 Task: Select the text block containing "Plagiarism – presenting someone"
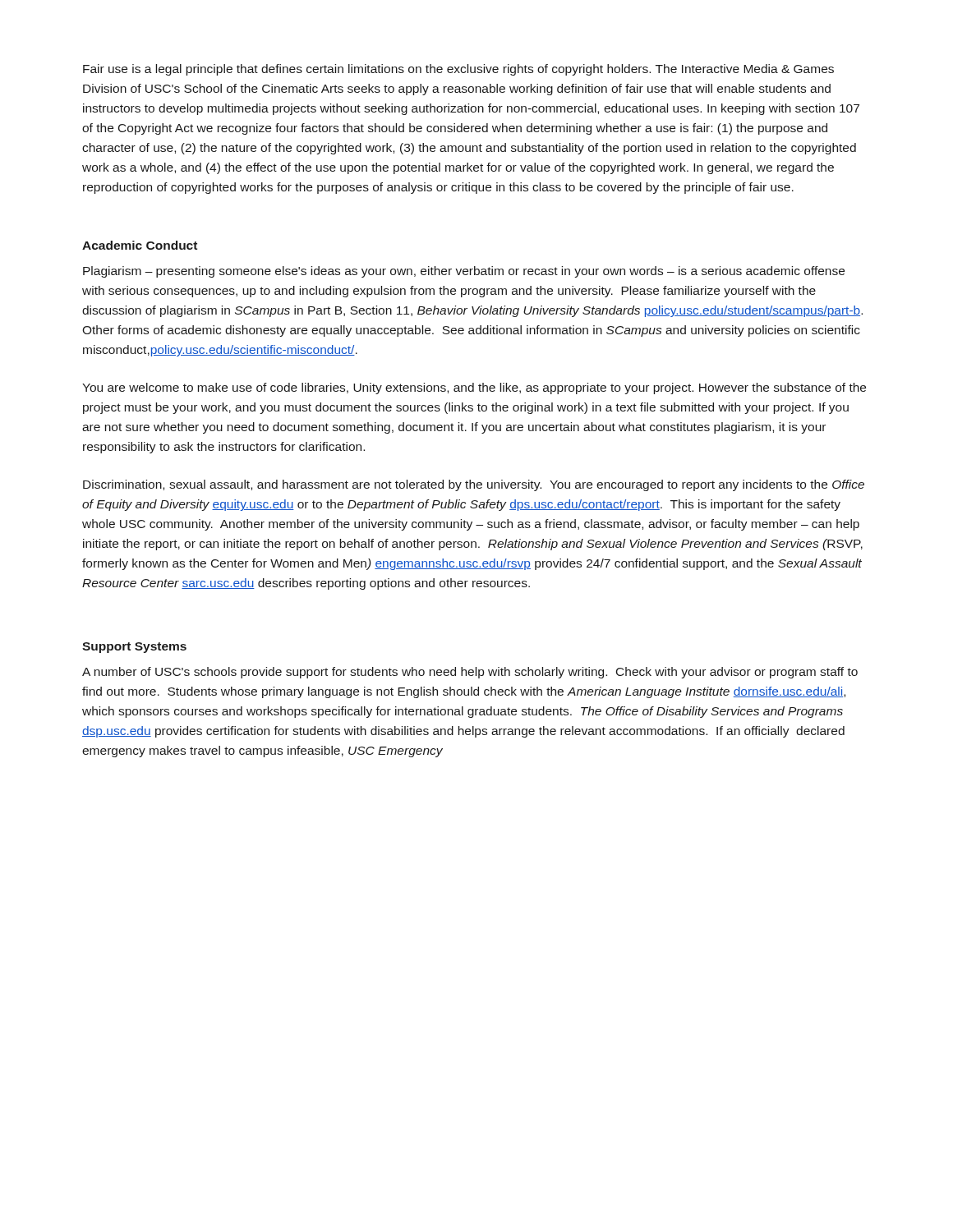pyautogui.click(x=475, y=310)
